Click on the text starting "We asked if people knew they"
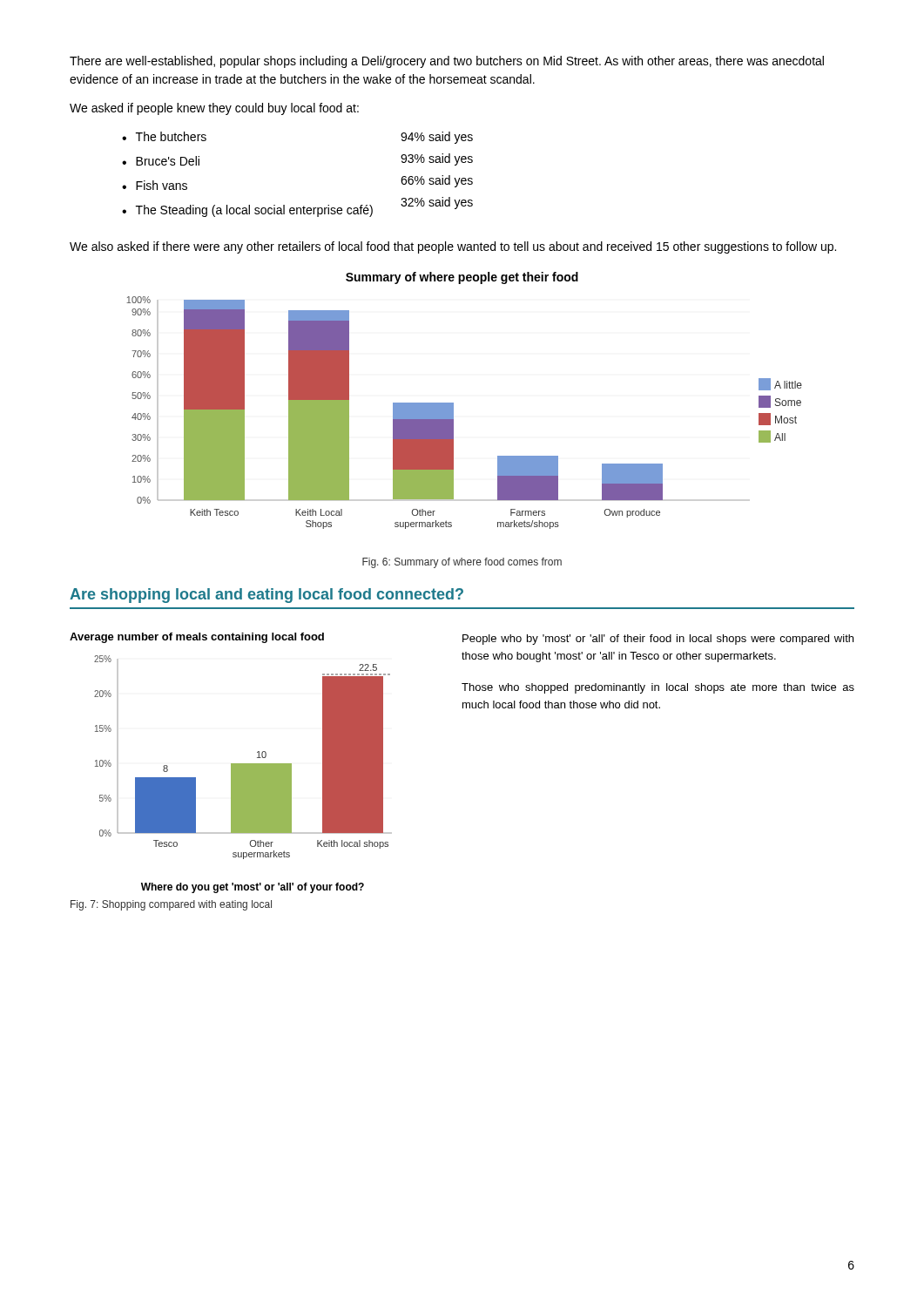This screenshot has width=924, height=1307. tap(215, 108)
